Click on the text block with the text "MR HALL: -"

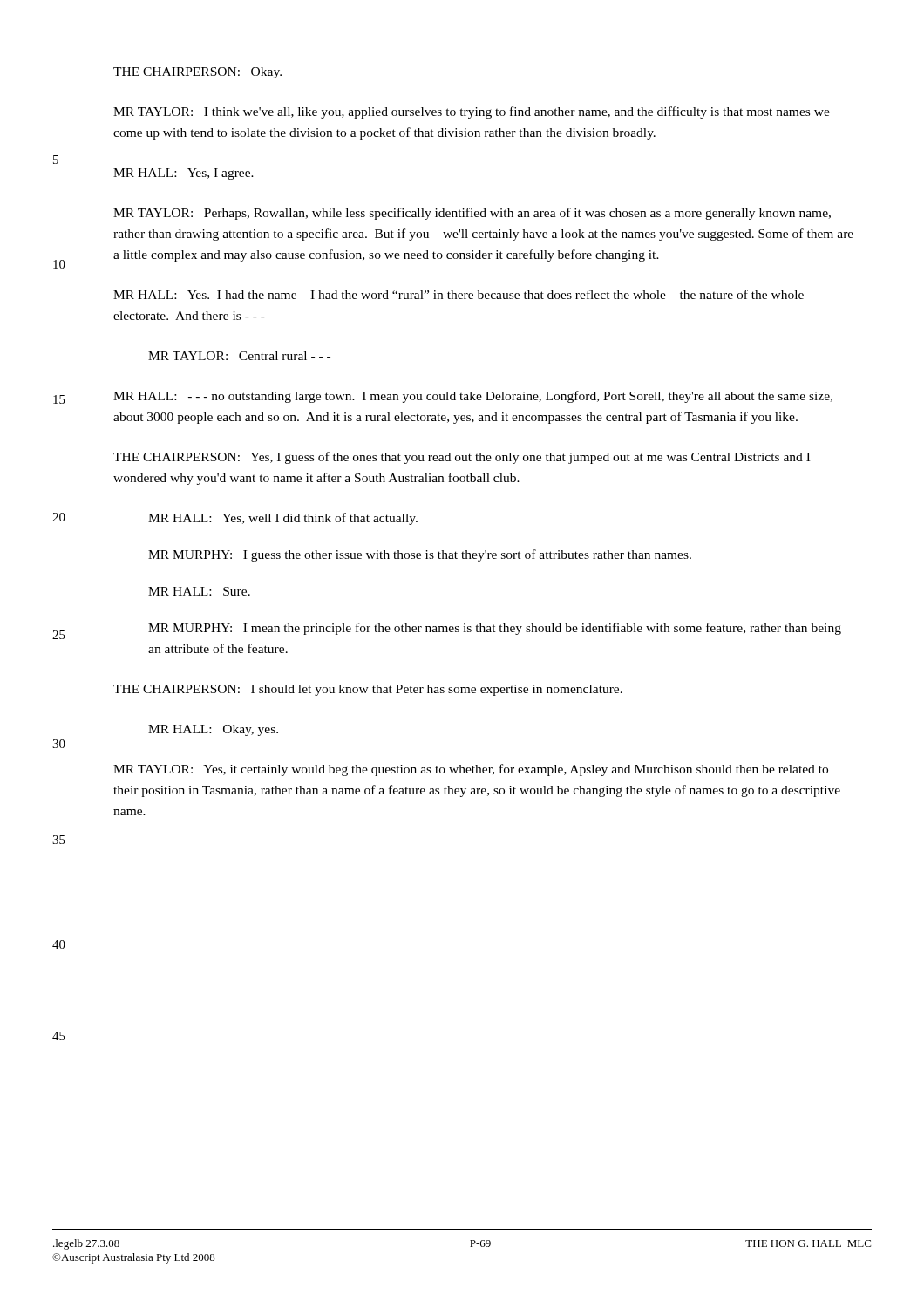473,406
